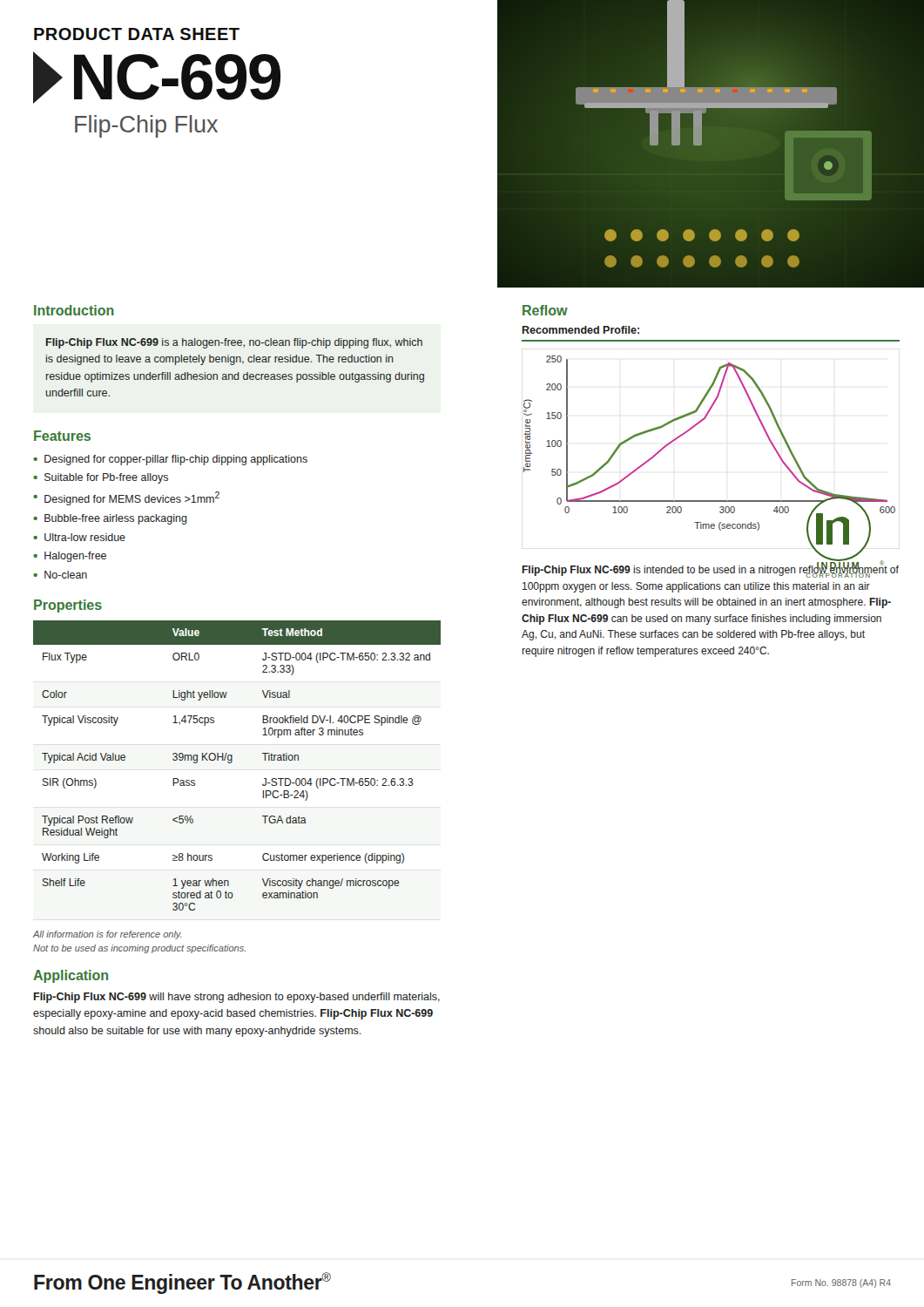The image size is (924, 1307).
Task: Navigate to the element starting "• No-clean"
Action: tap(60, 576)
